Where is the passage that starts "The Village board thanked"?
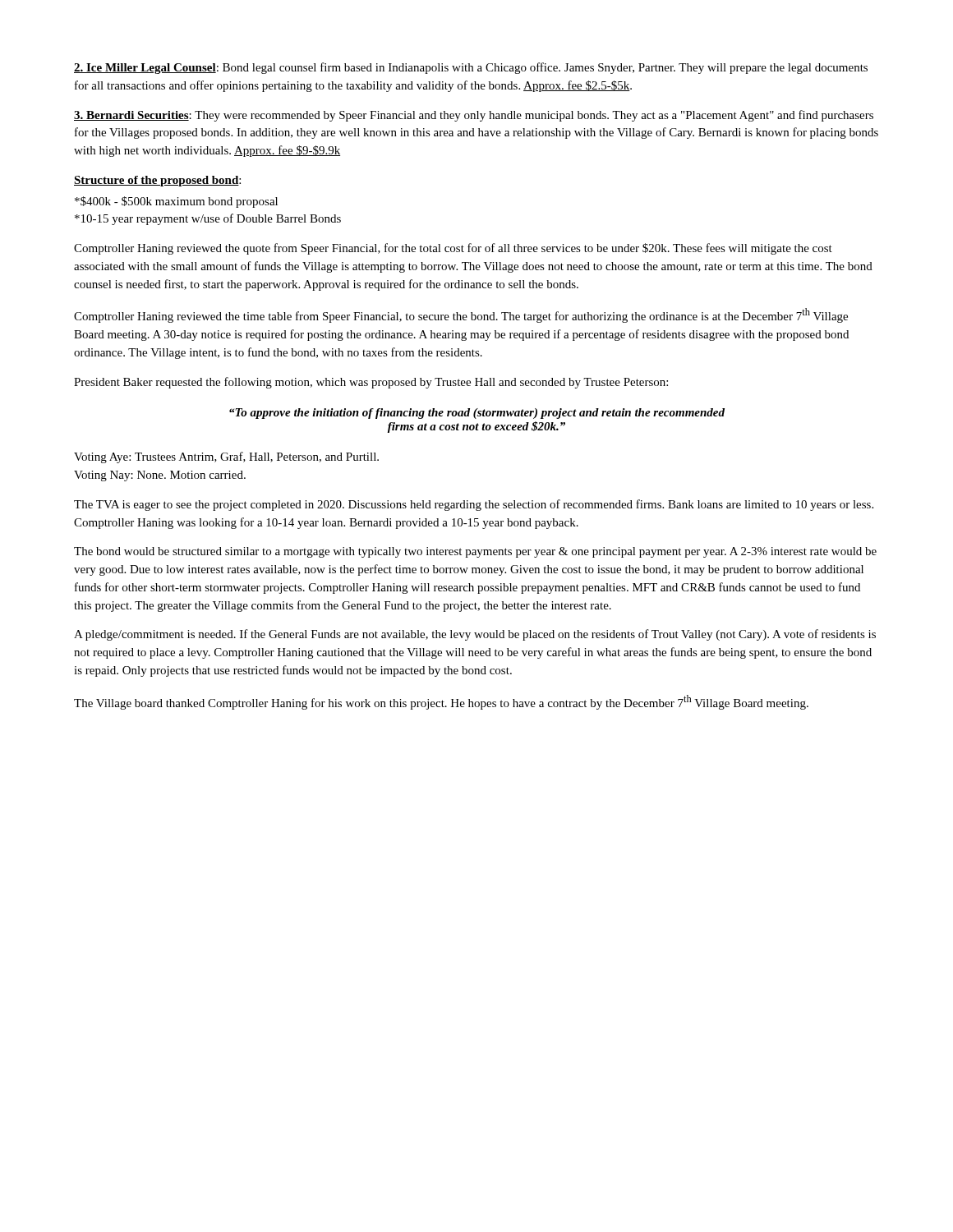 pos(441,701)
